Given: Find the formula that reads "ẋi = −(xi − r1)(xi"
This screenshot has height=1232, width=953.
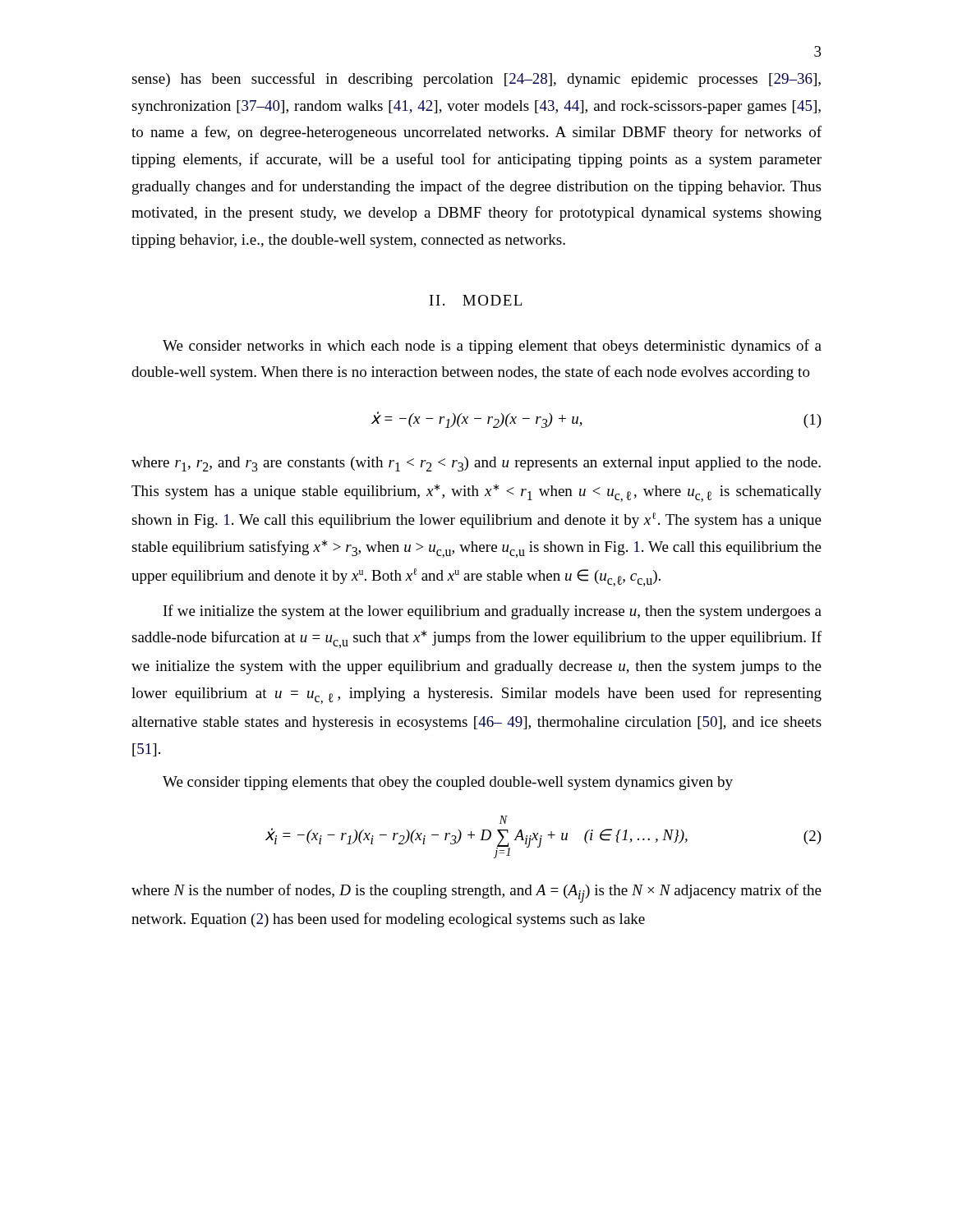Looking at the screenshot, I should coord(543,836).
